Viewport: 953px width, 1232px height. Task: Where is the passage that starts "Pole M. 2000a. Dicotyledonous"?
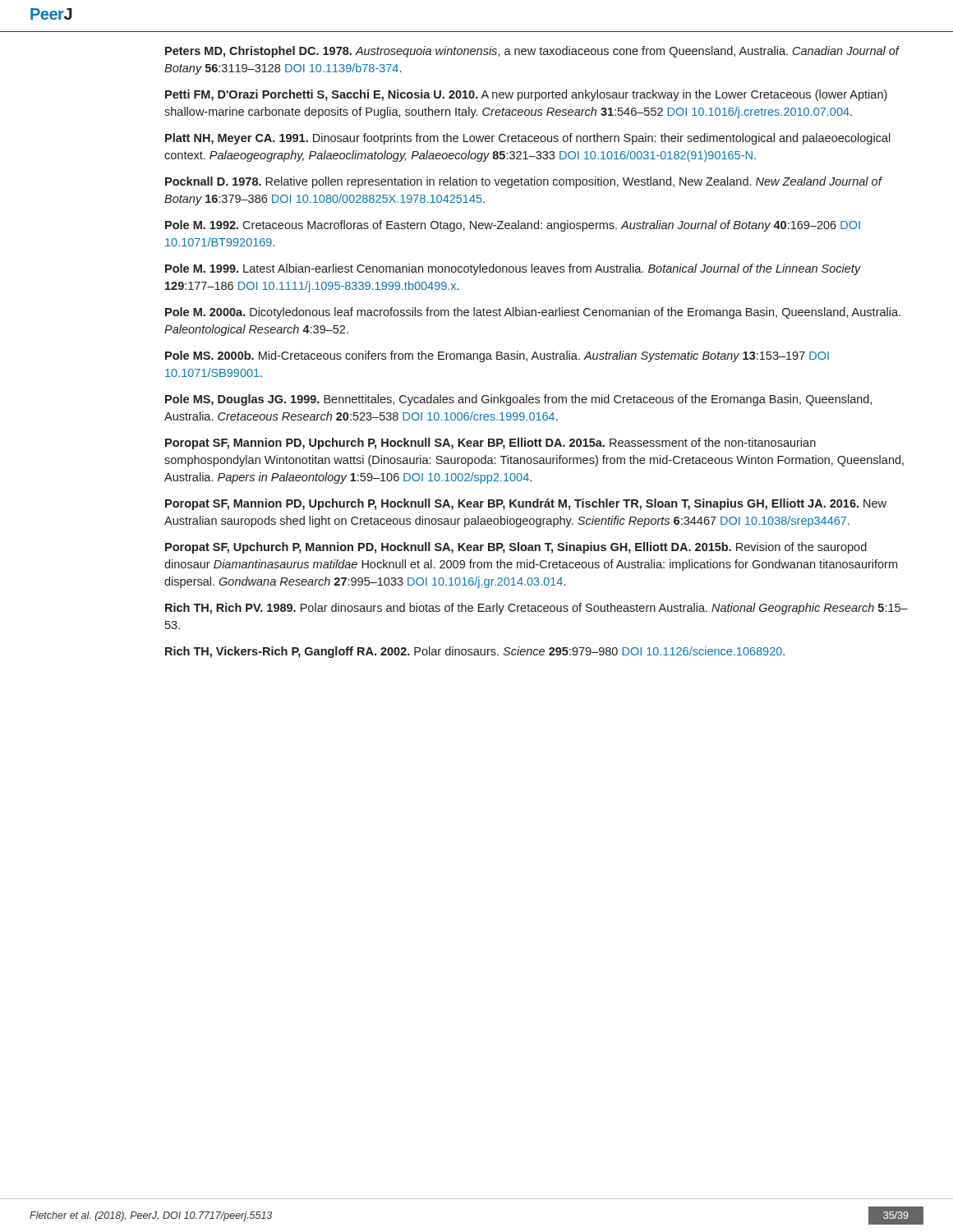(x=533, y=321)
